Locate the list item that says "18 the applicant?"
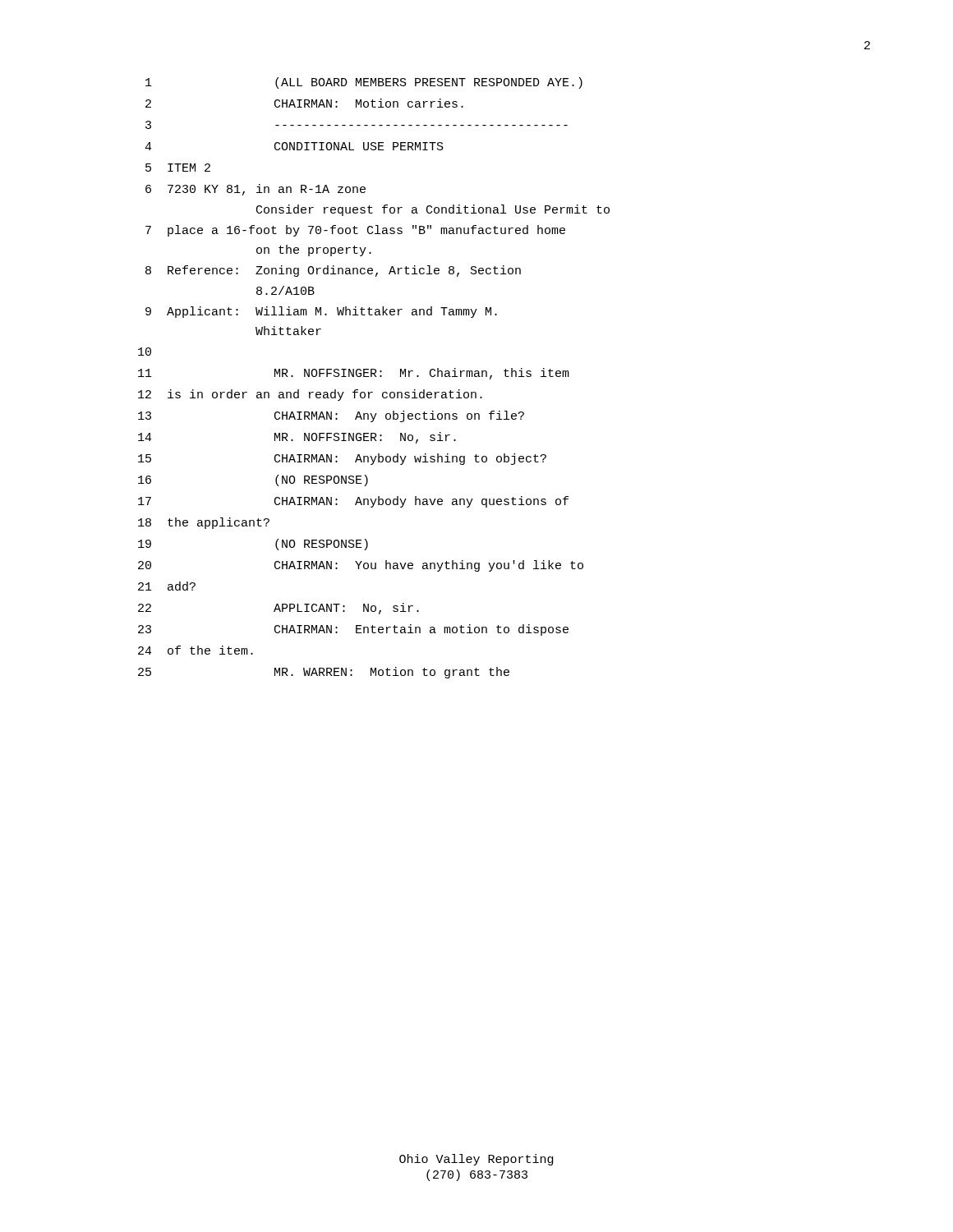The image size is (953, 1232). click(204, 523)
